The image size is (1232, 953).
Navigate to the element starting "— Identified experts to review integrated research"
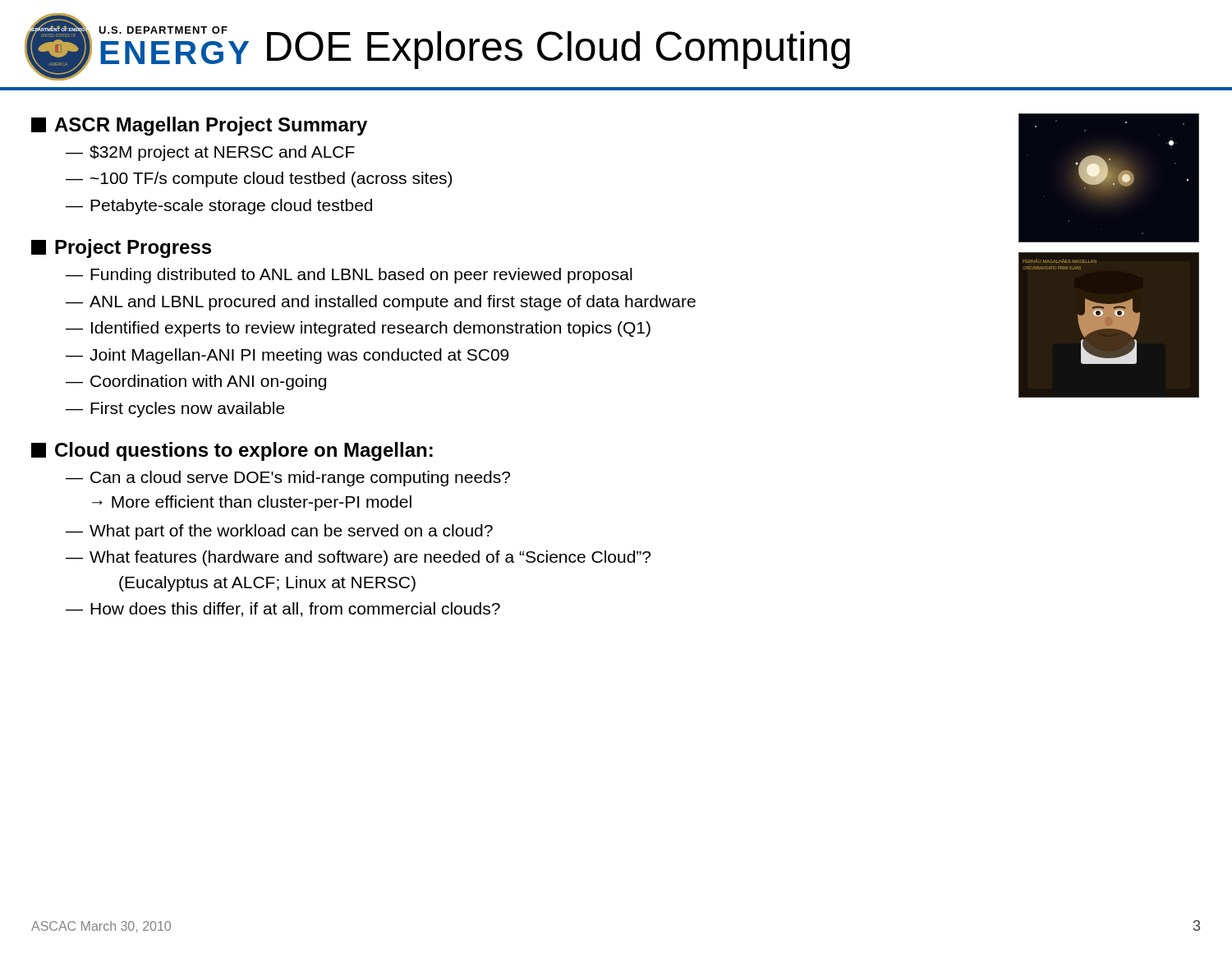point(534,328)
